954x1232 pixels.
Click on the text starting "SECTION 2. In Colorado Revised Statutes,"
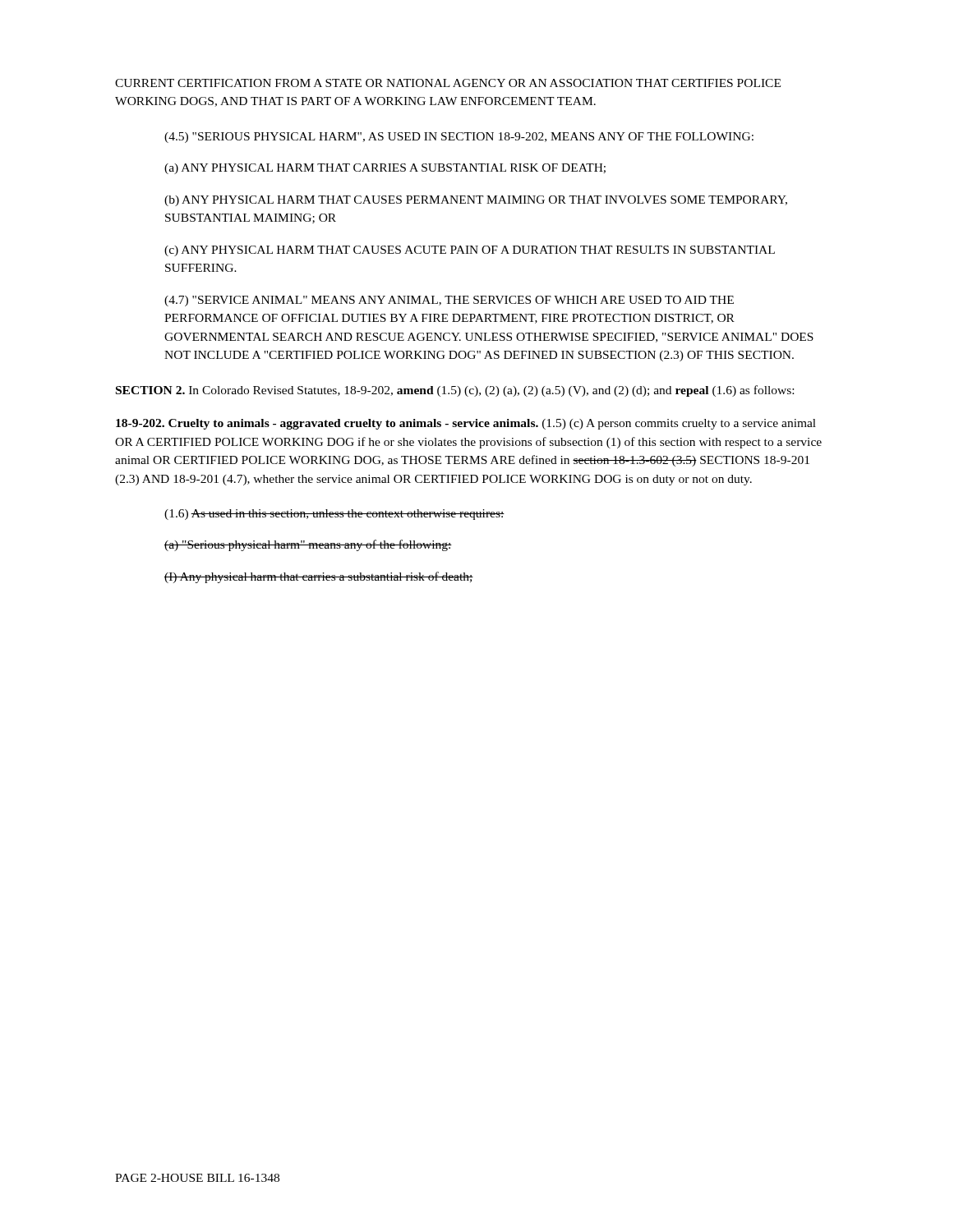[x=455, y=389]
